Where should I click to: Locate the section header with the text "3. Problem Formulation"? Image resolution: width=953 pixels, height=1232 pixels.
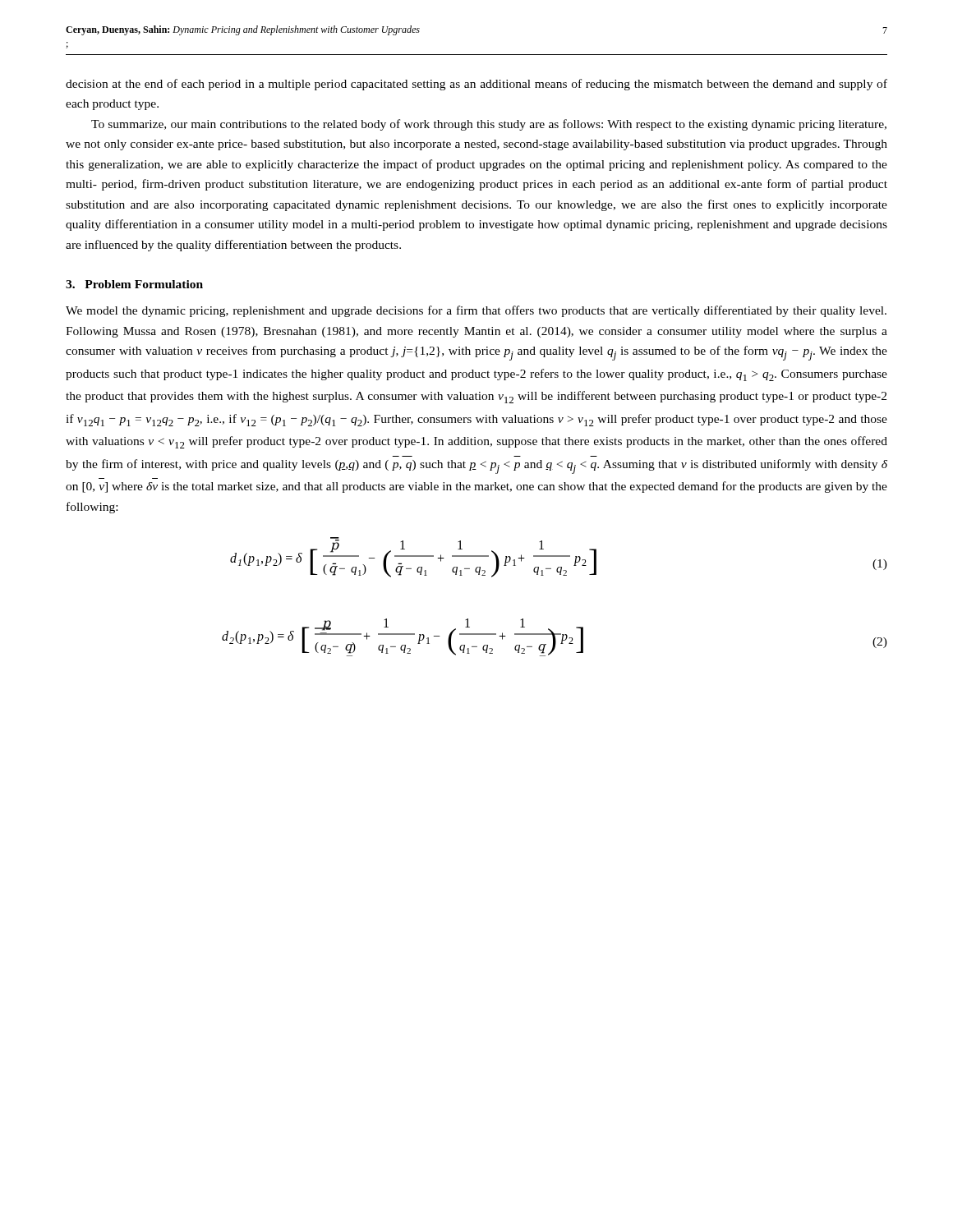pyautogui.click(x=134, y=284)
